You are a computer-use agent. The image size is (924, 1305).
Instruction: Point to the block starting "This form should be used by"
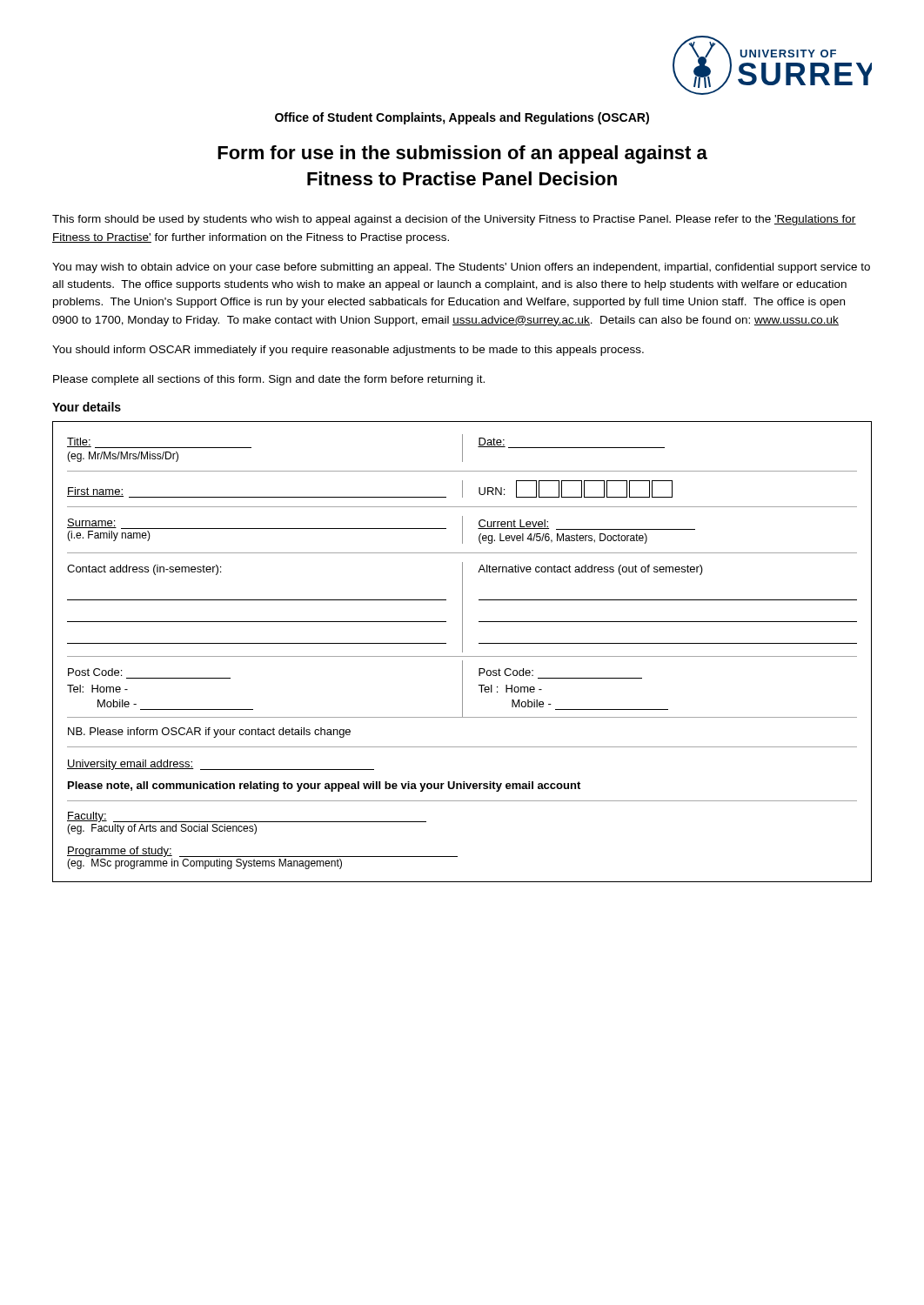(x=454, y=228)
